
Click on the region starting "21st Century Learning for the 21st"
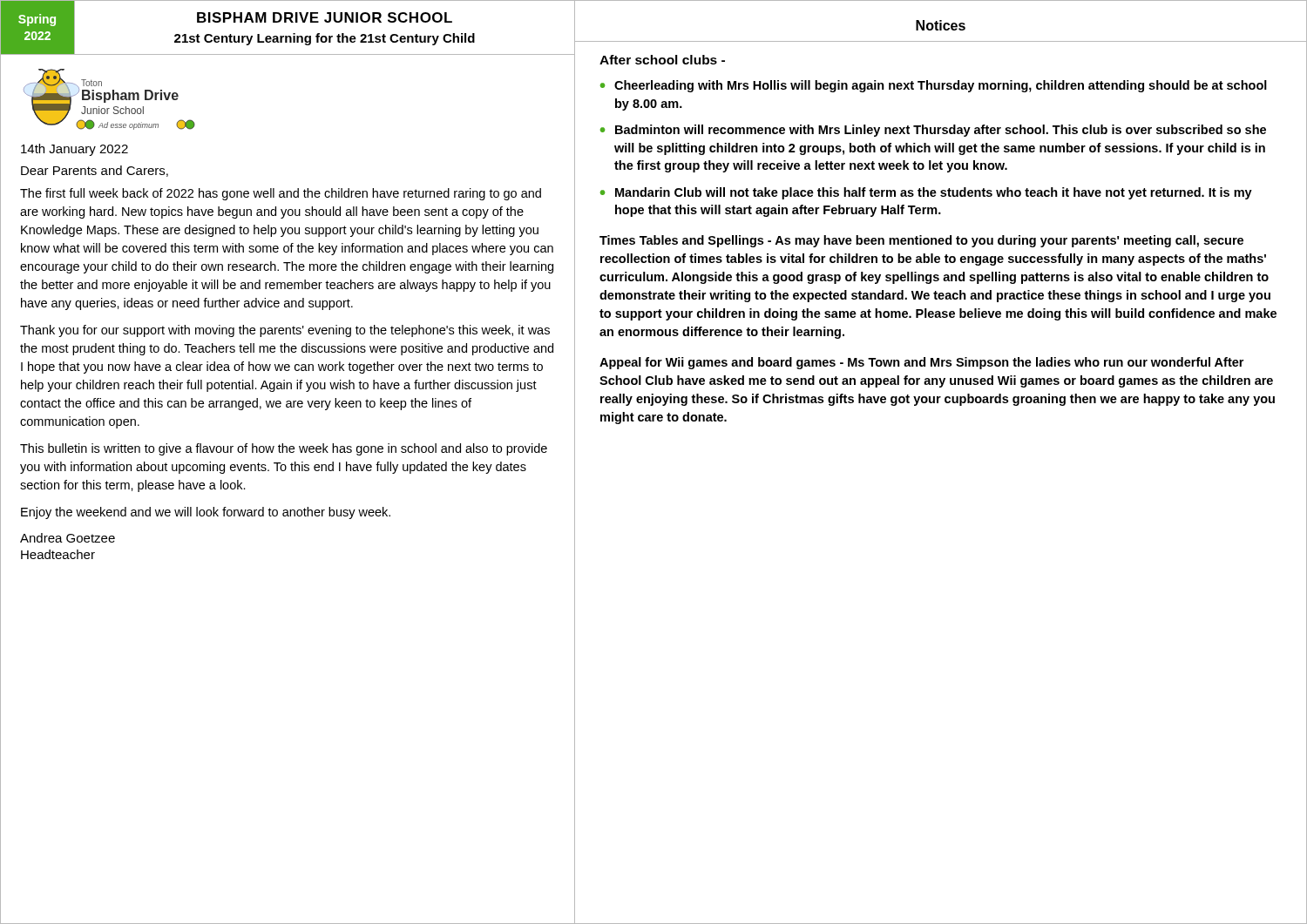325,38
